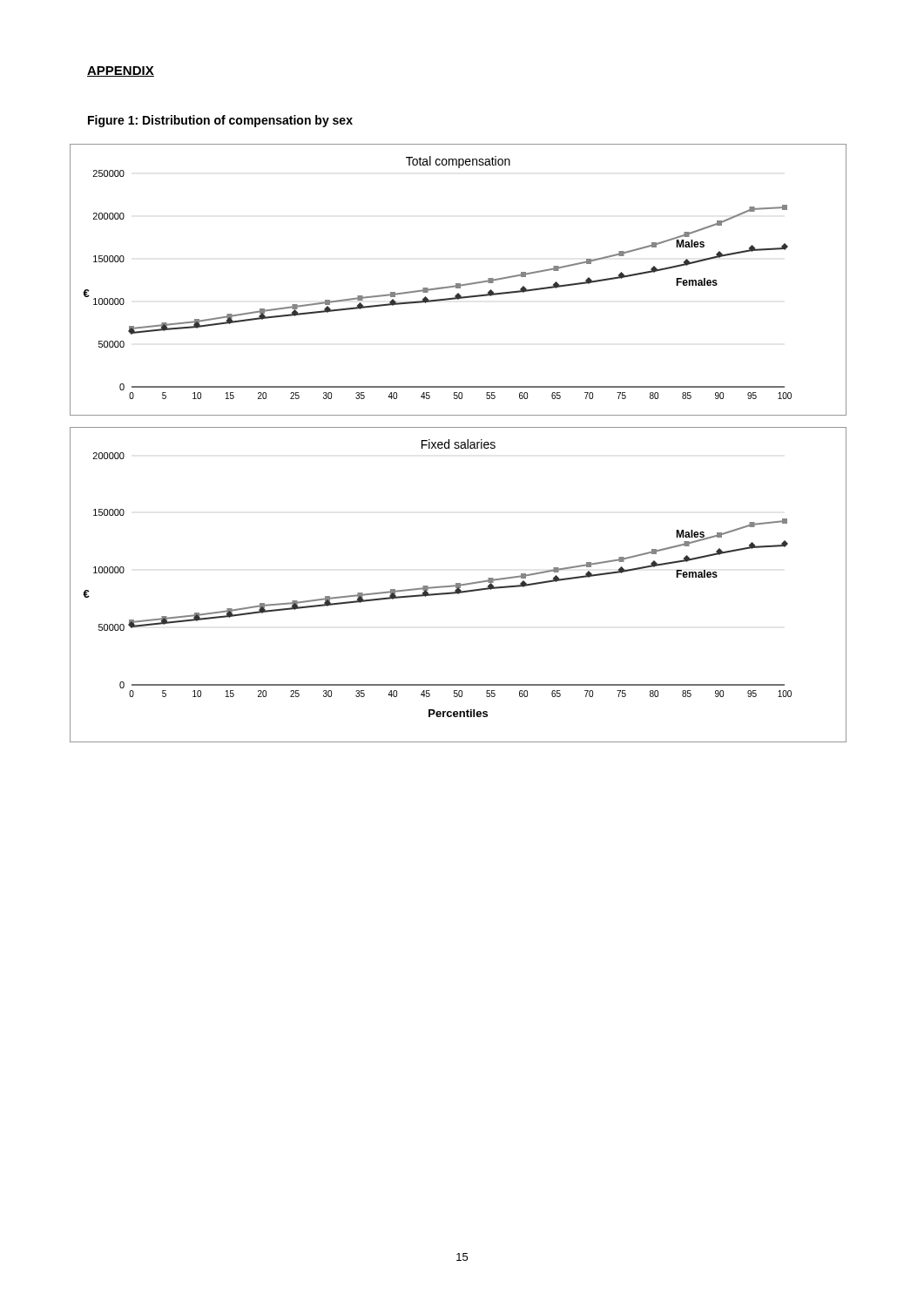Where is the caption that starts "Figure 1: Distribution of compensation"?
This screenshot has height=1307, width=924.
click(220, 120)
